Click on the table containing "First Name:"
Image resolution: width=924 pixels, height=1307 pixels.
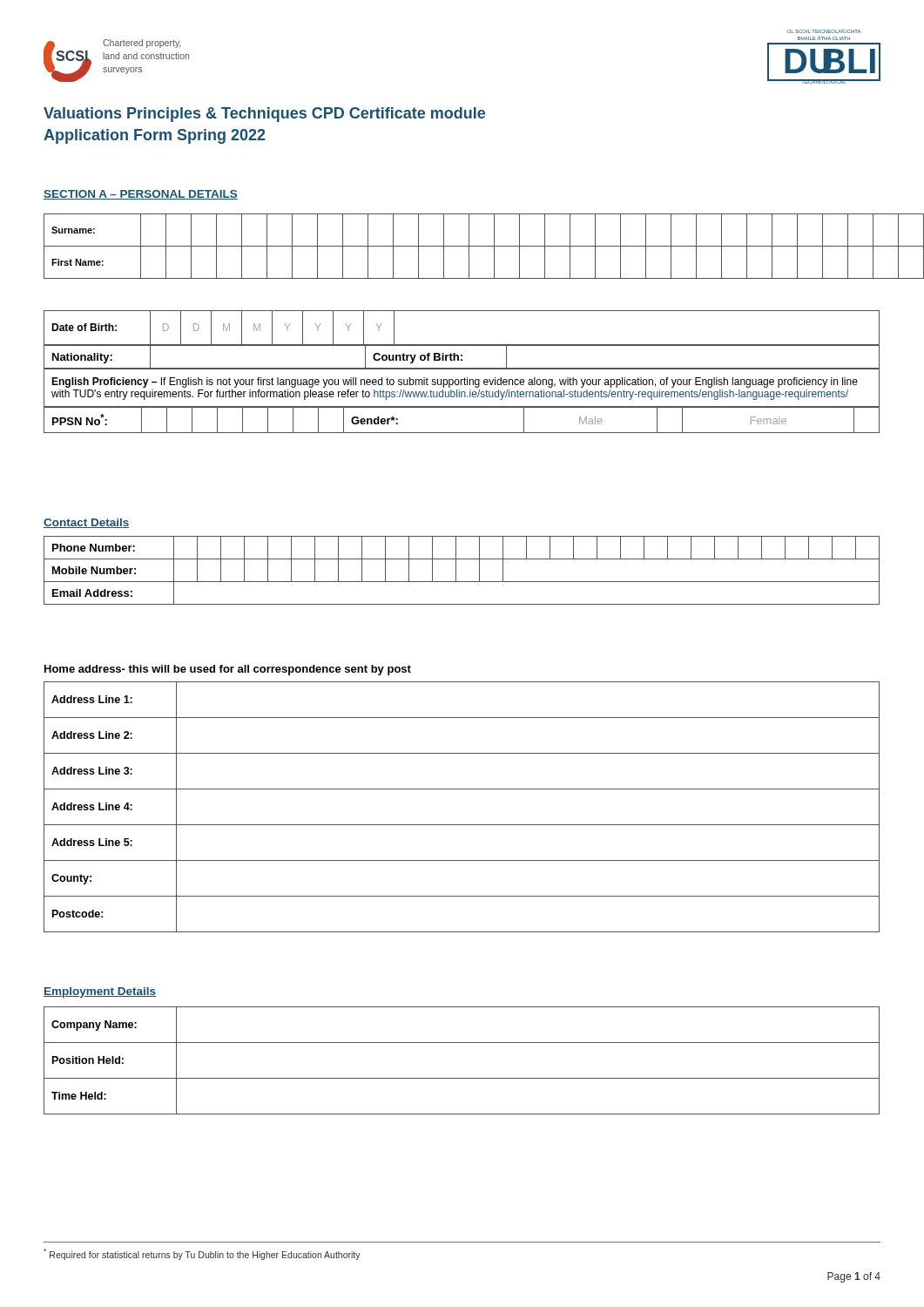tap(484, 246)
